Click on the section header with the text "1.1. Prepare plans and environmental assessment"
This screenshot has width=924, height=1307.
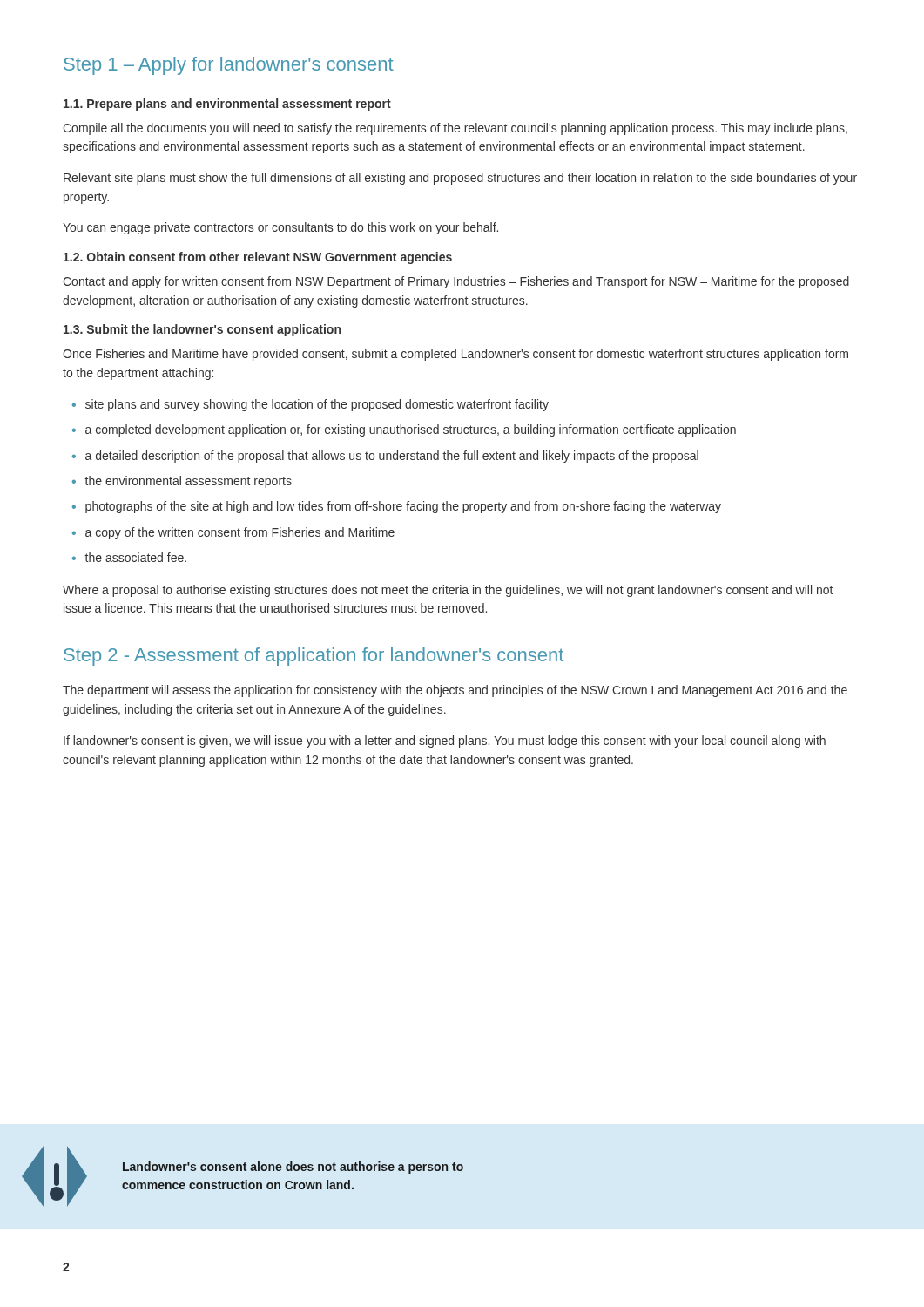point(227,105)
